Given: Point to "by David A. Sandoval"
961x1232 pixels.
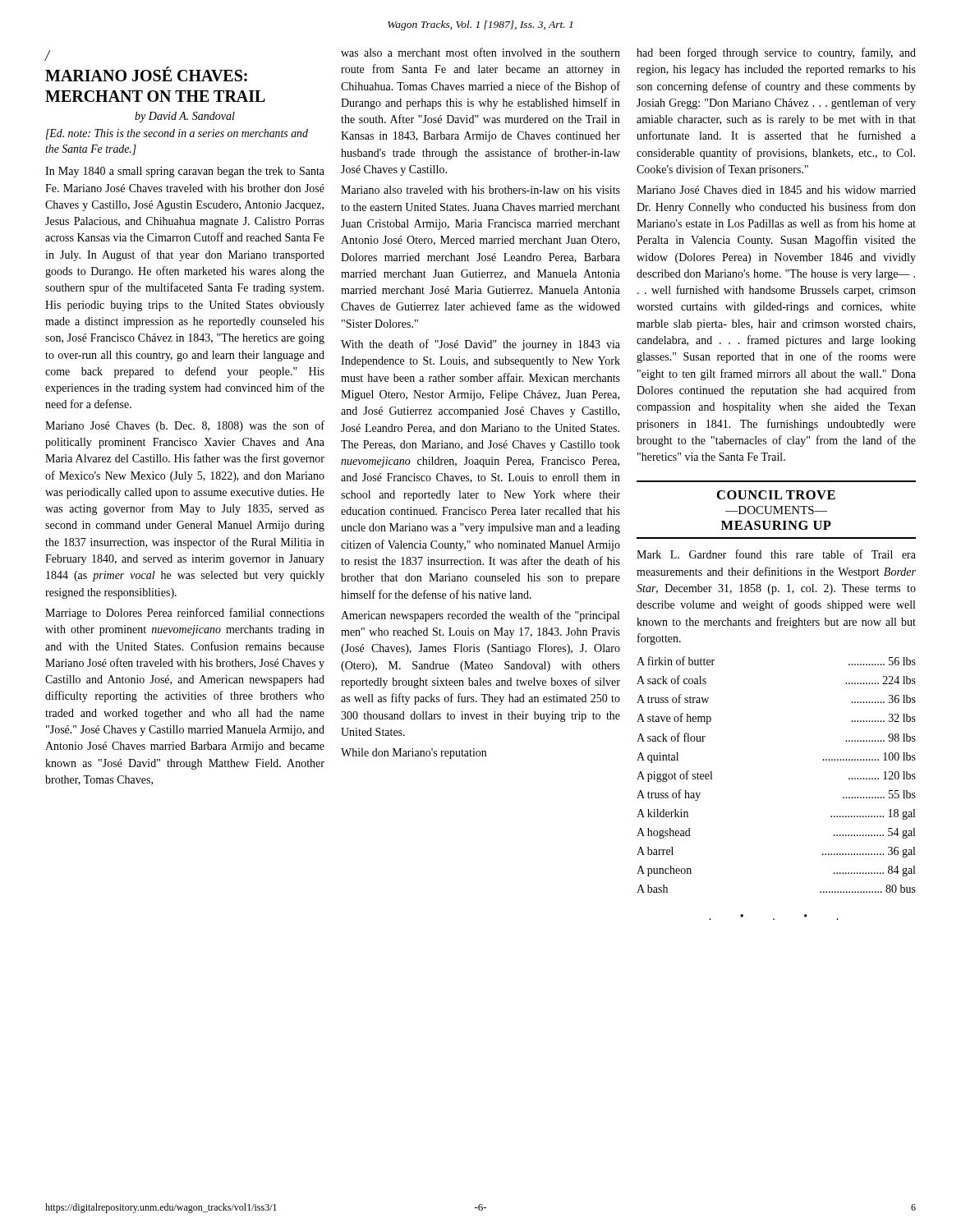Looking at the screenshot, I should tap(185, 116).
